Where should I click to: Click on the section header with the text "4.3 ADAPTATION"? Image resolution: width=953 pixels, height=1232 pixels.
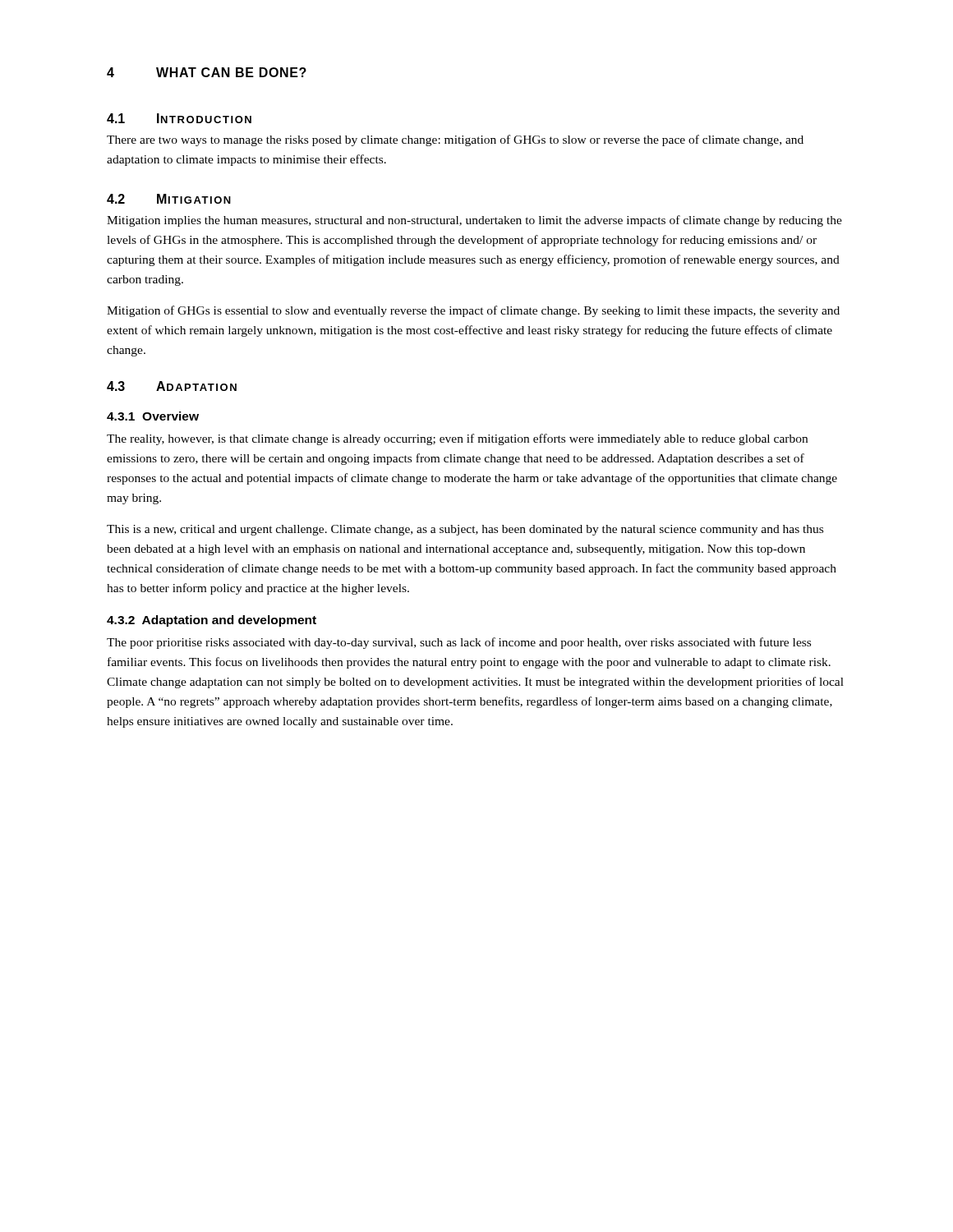tap(172, 386)
